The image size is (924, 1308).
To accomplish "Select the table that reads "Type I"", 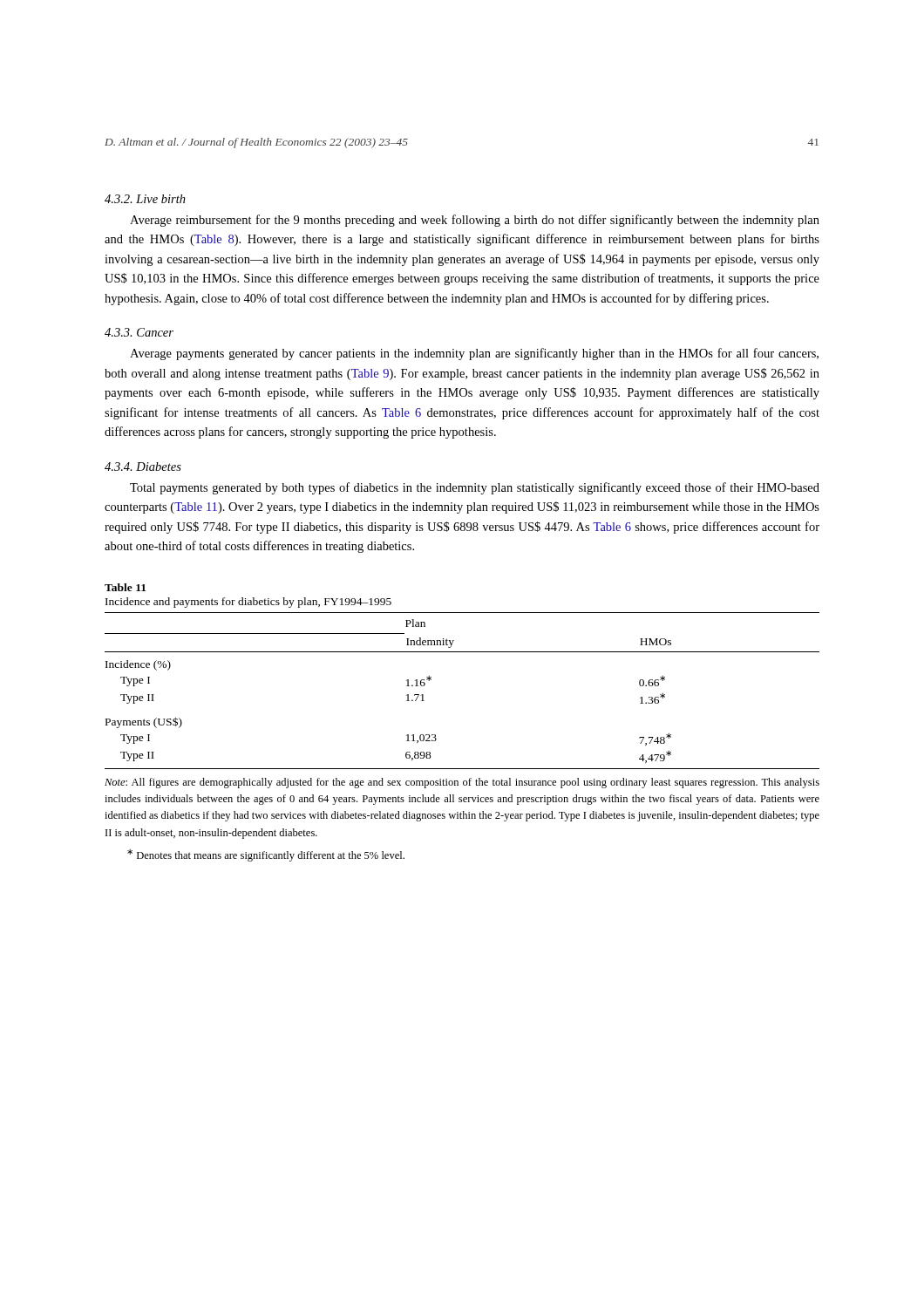I will click(462, 690).
